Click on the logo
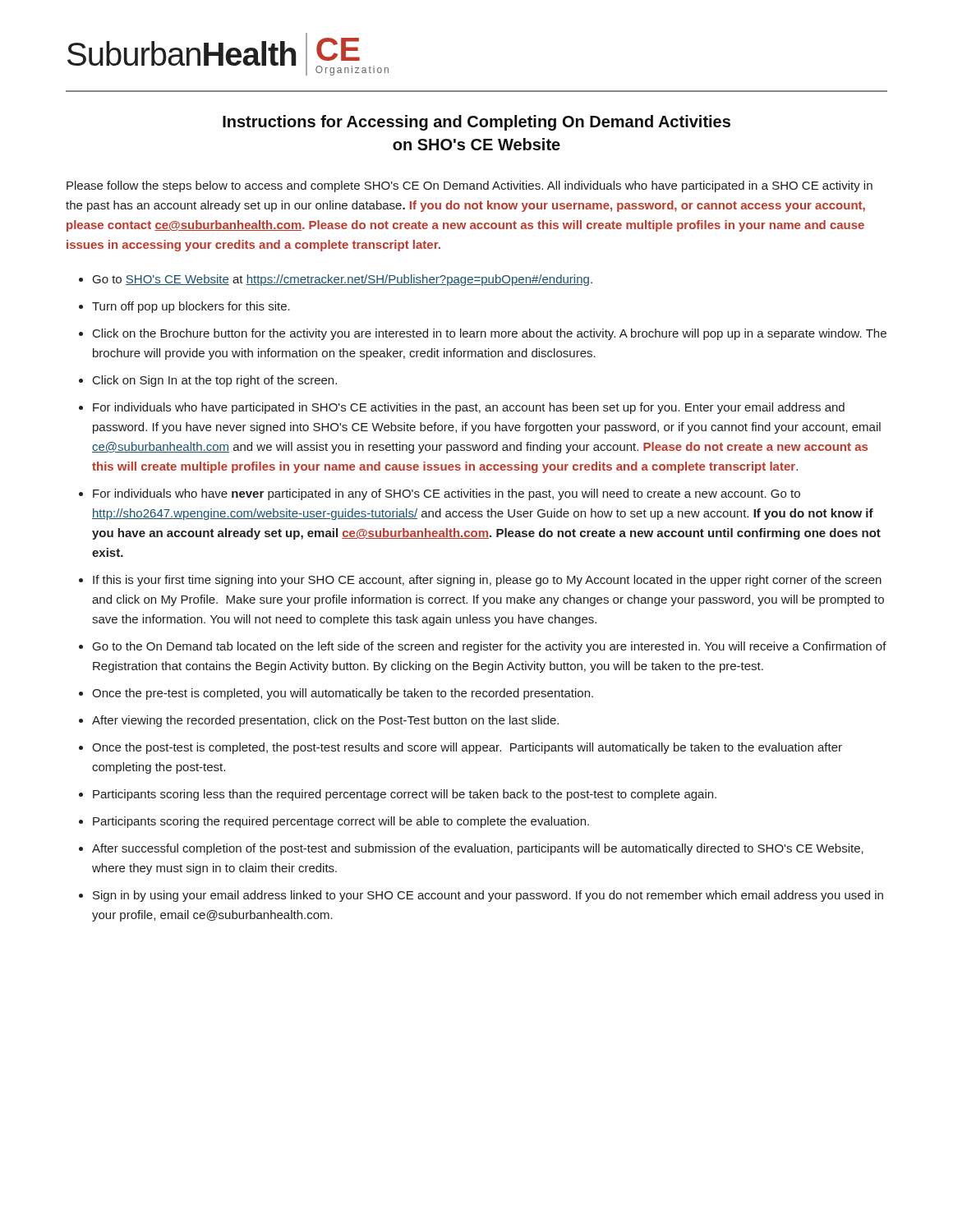953x1232 pixels. pyautogui.click(x=476, y=54)
